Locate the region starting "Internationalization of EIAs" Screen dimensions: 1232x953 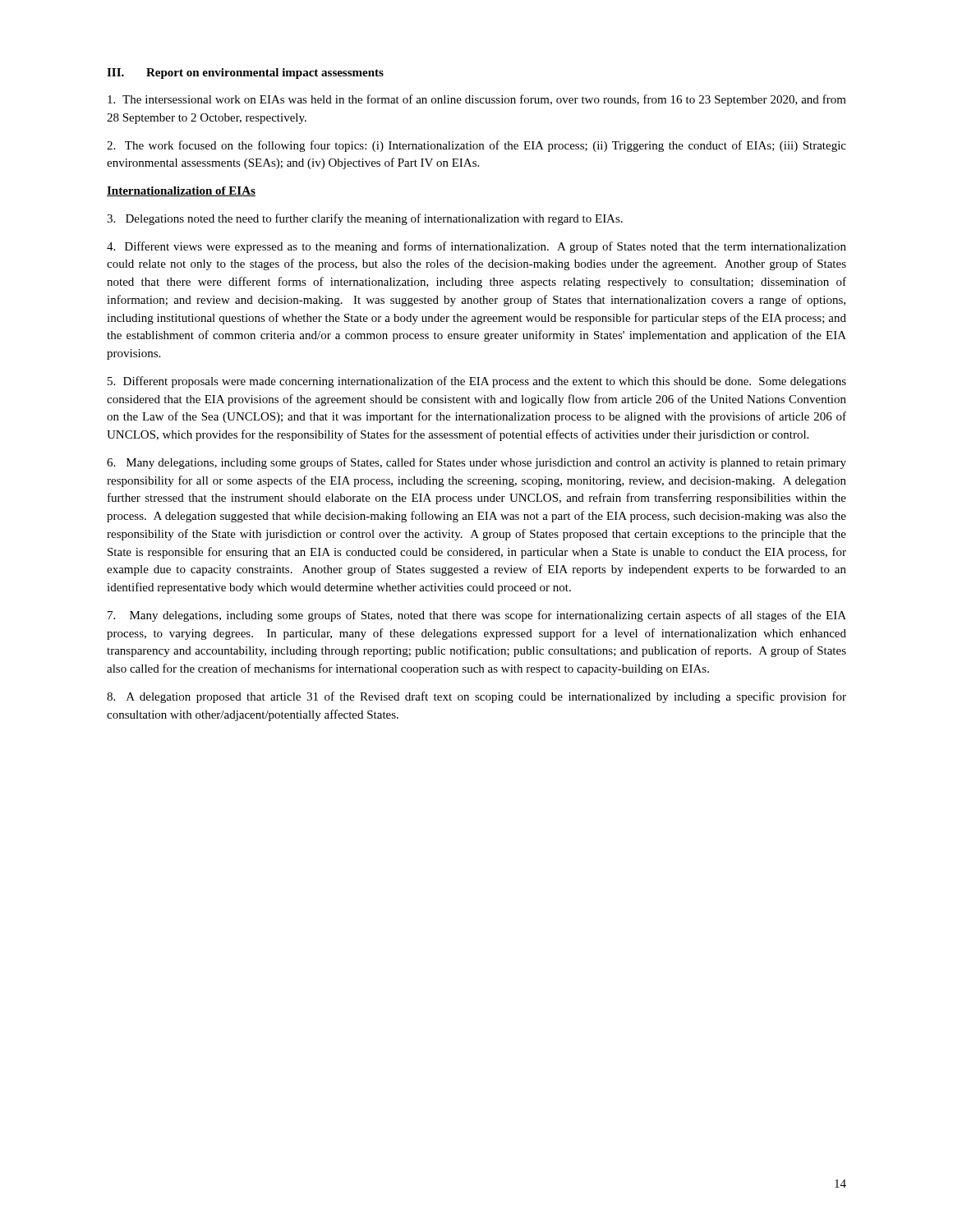[181, 191]
